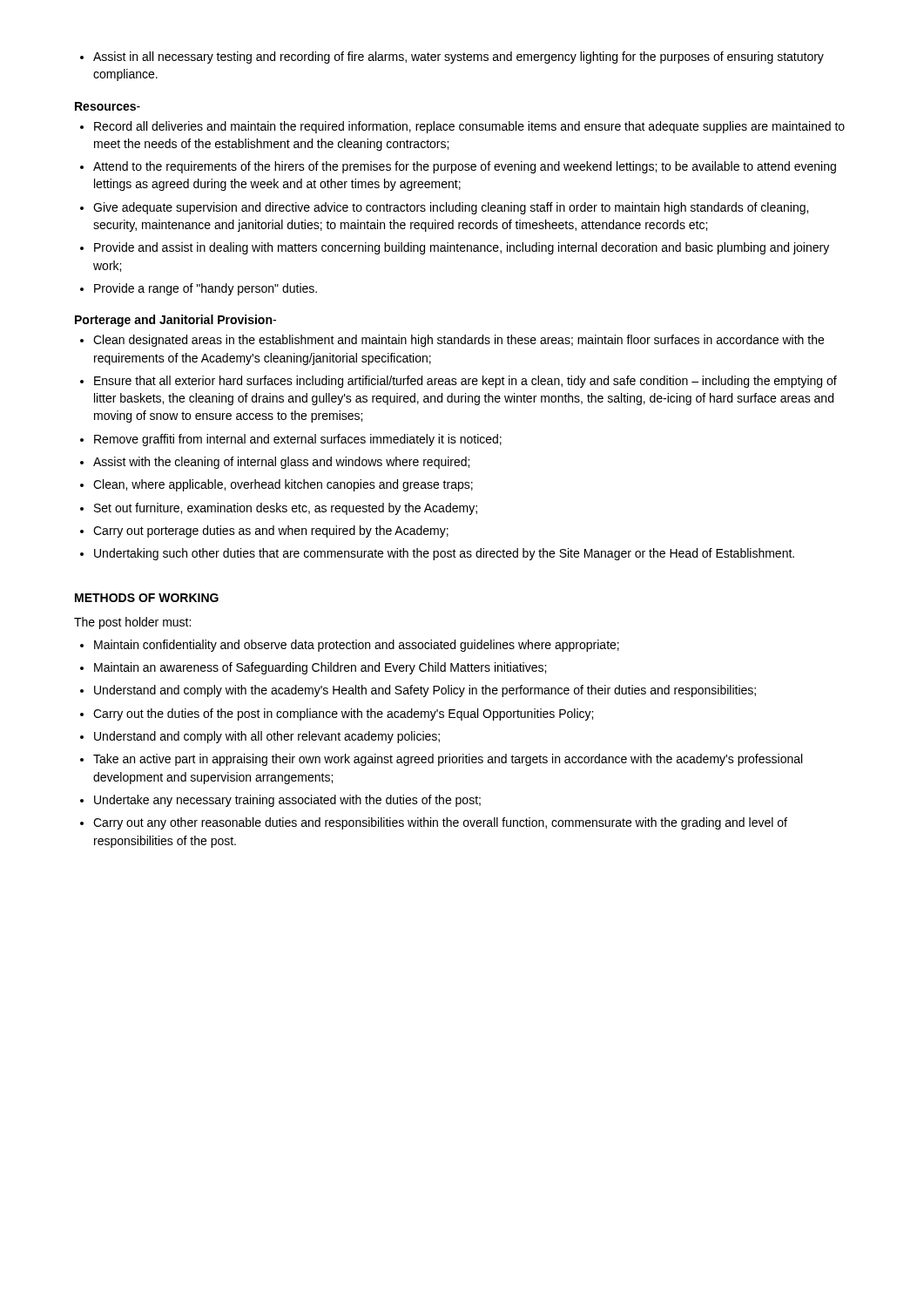Locate the block of text that opens with "Undertake any necessary"
This screenshot has height=1307, width=924.
tap(462, 800)
